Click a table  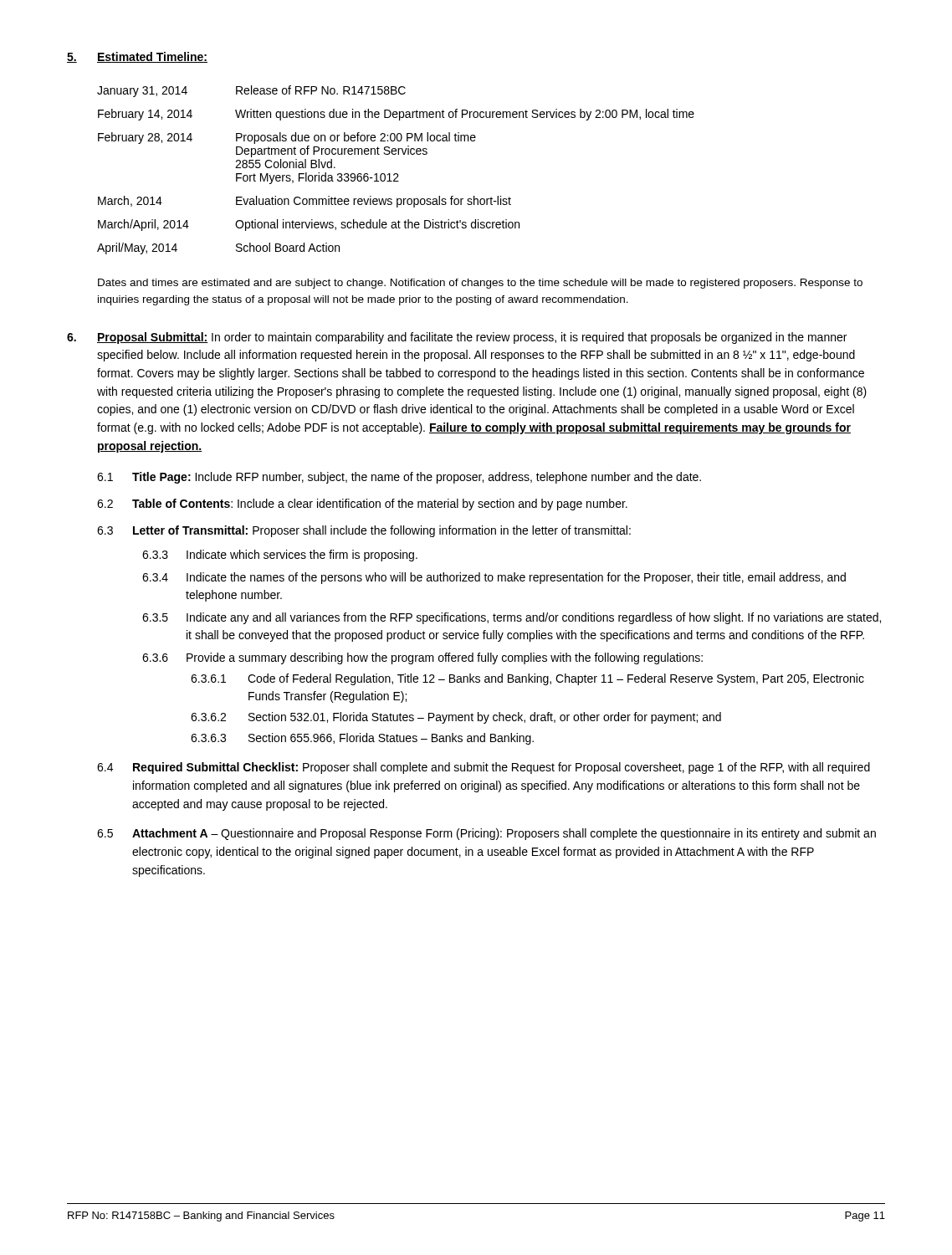[491, 169]
